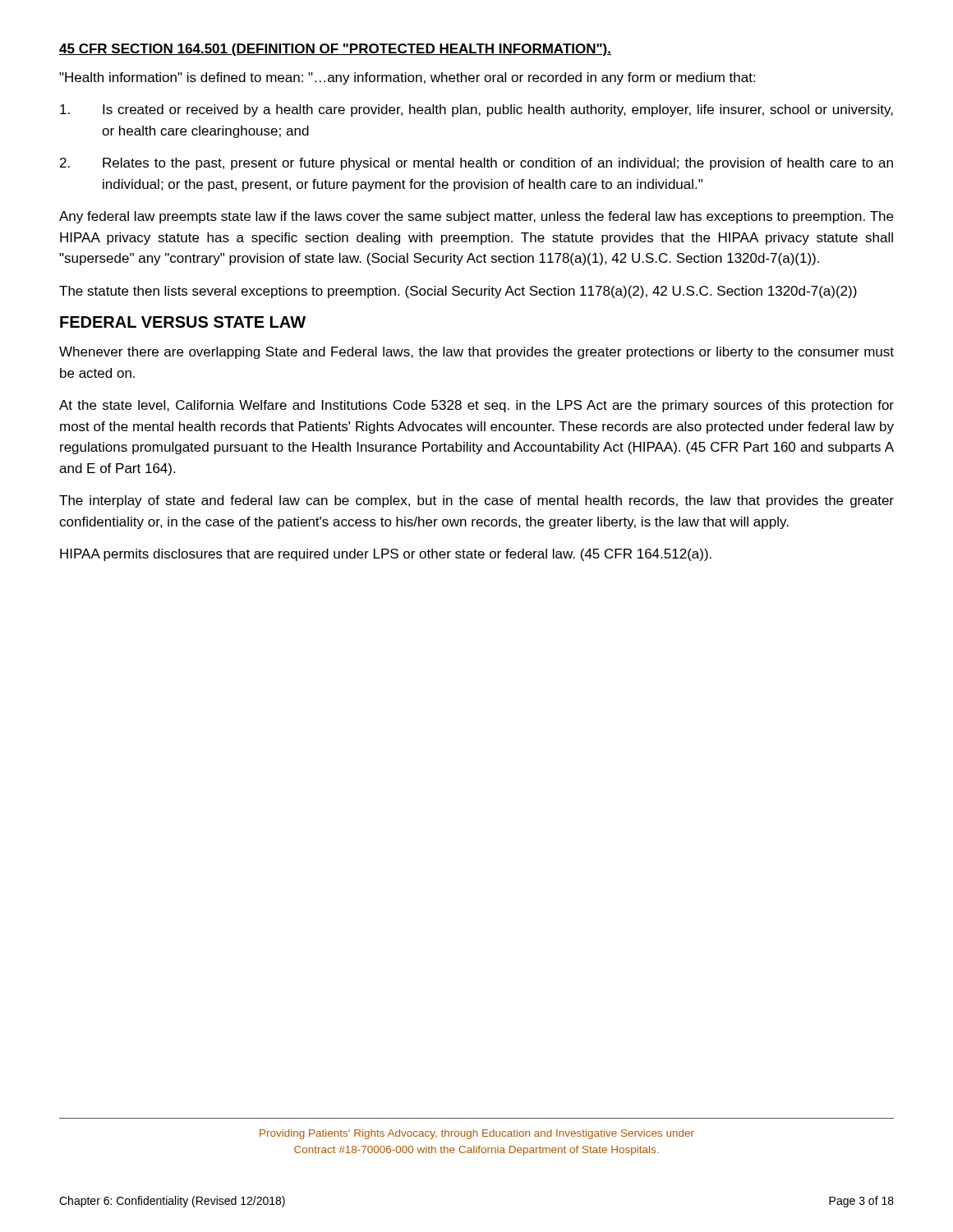Locate the text block starting "The statute then lists several exceptions to preemption."
Screen dimensions: 1232x953
(458, 291)
